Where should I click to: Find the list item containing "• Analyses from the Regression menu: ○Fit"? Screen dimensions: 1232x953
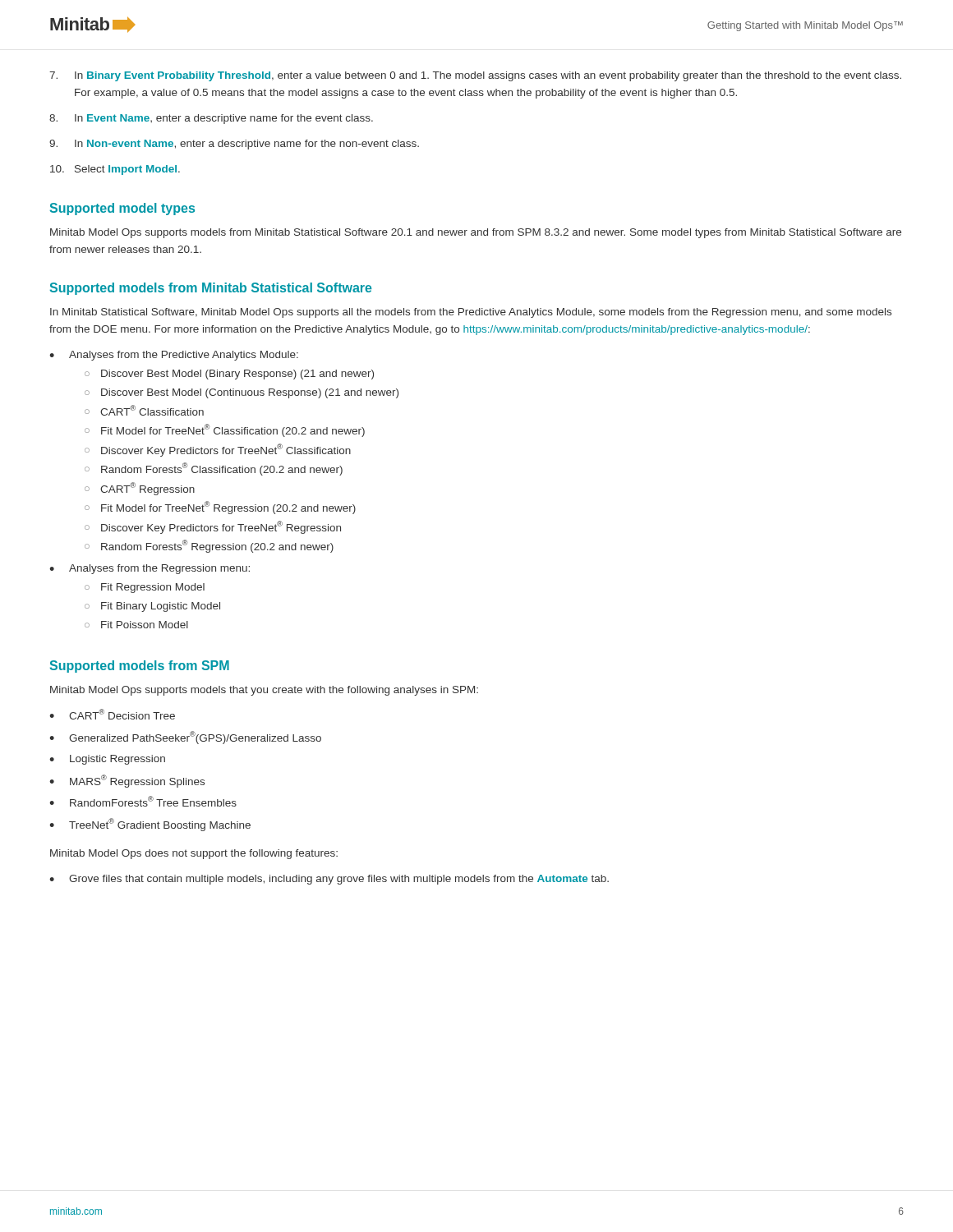point(150,569)
